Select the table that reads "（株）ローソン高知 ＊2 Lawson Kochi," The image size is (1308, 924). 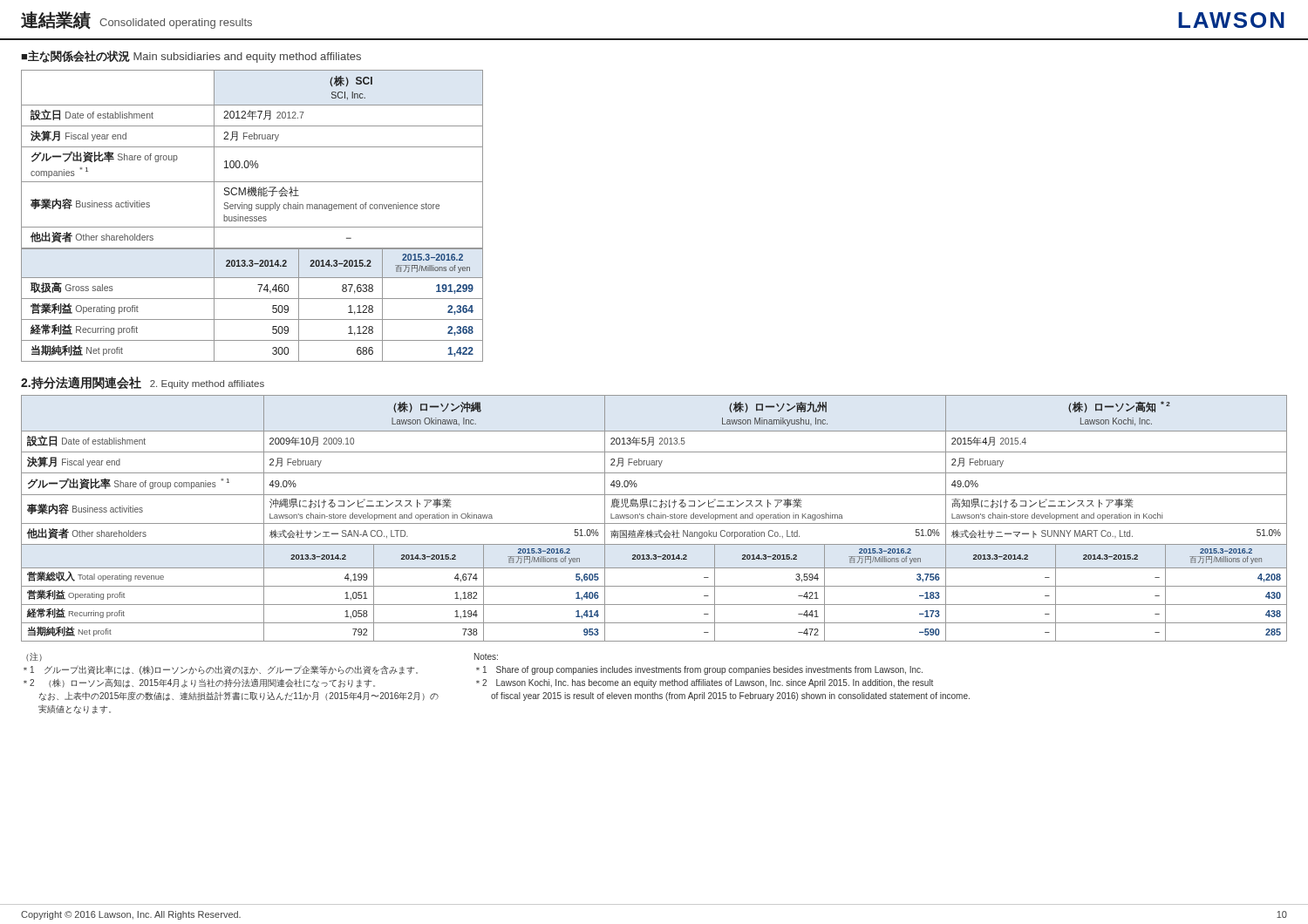coord(654,518)
